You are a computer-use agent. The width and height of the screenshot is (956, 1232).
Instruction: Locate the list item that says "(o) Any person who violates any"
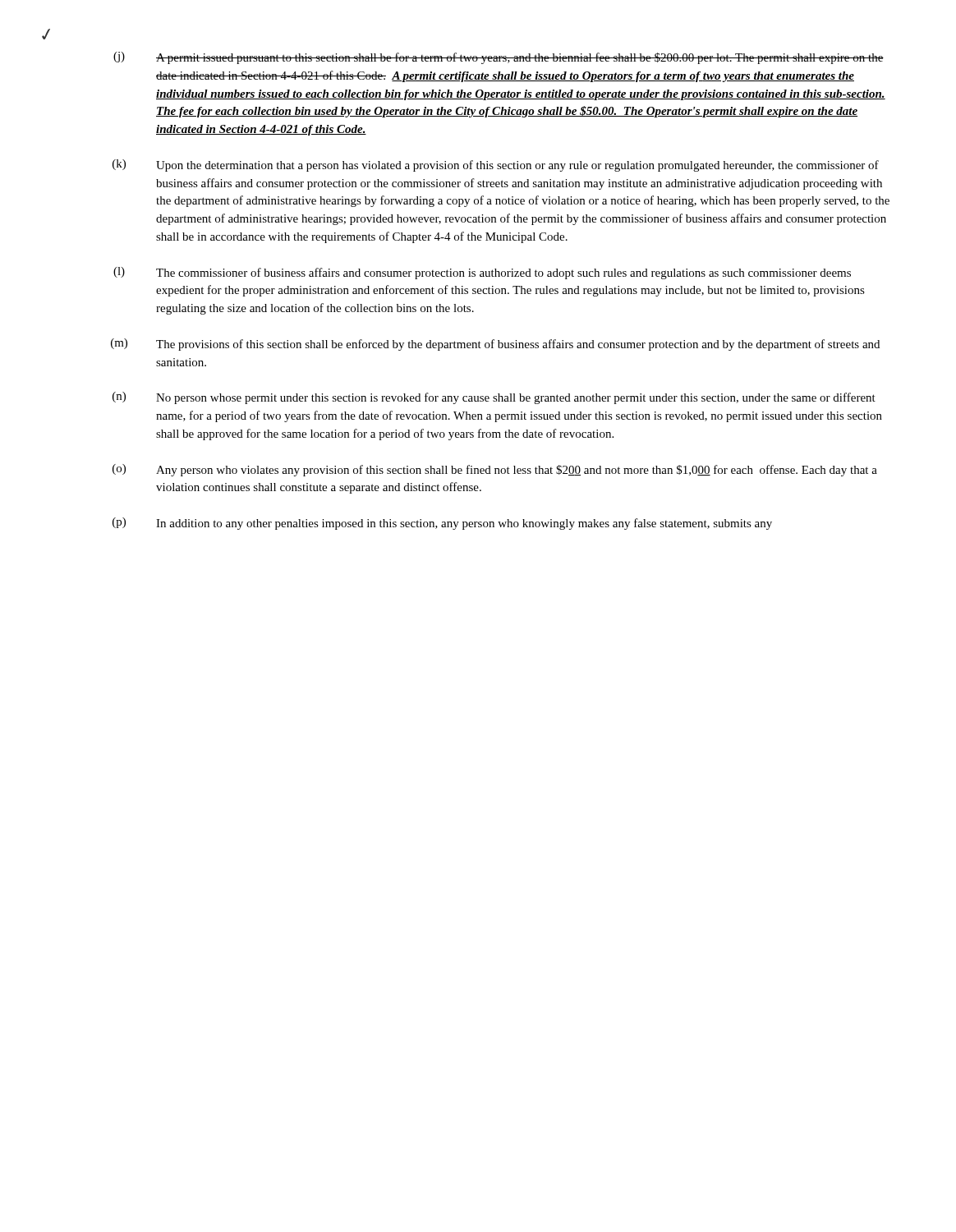[486, 479]
